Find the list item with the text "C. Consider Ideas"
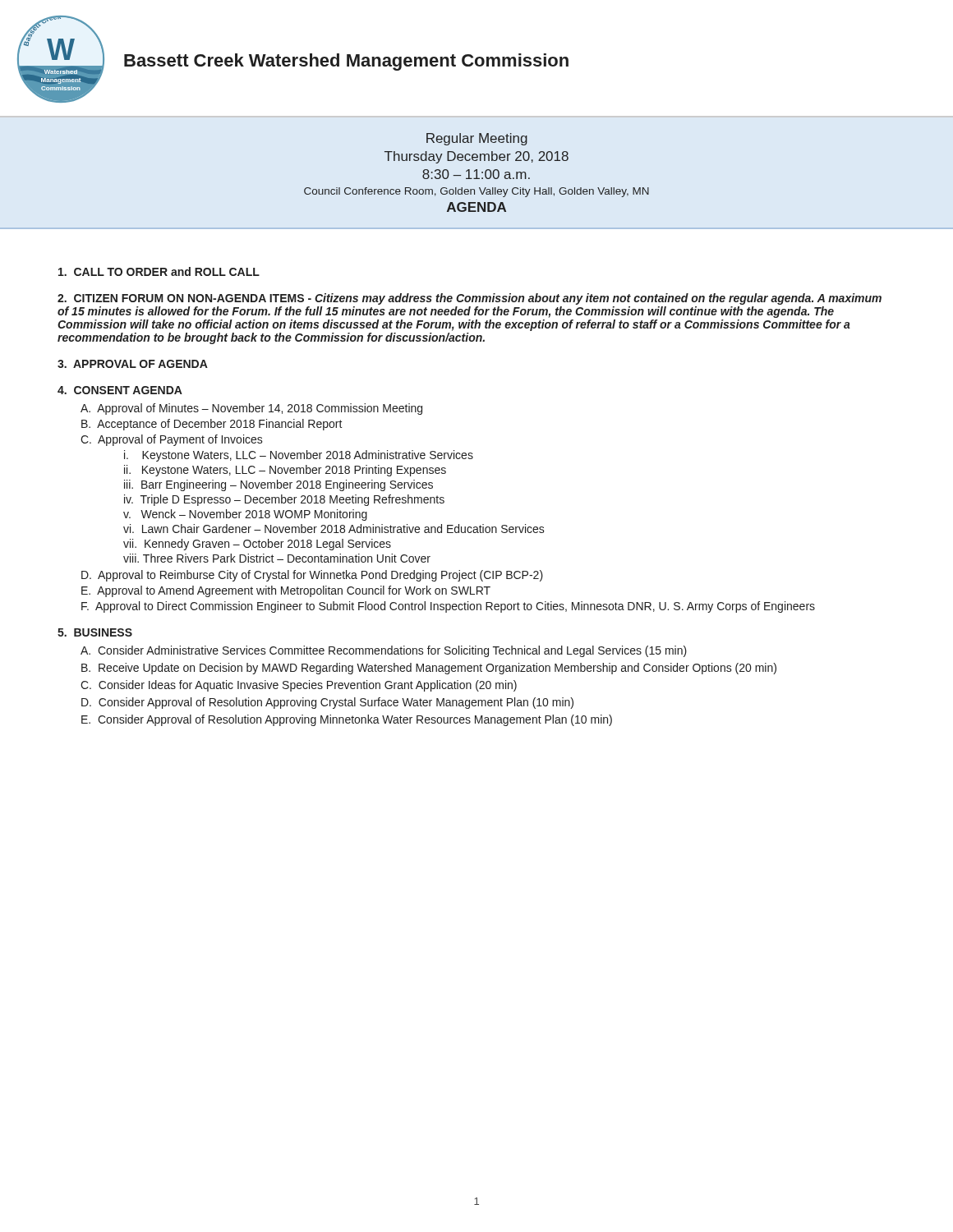953x1232 pixels. pos(299,685)
